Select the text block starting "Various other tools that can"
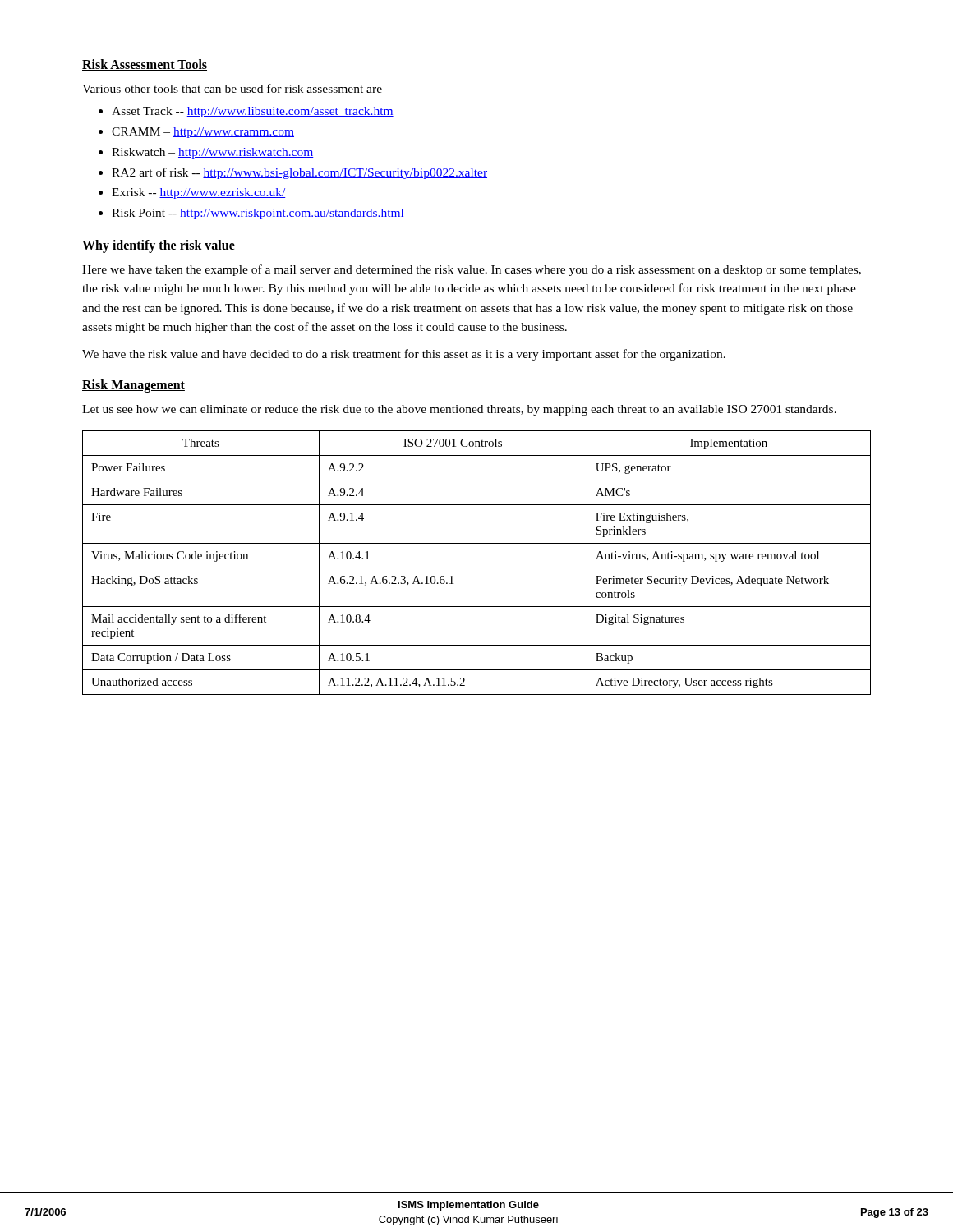The height and width of the screenshot is (1232, 953). coord(232,88)
